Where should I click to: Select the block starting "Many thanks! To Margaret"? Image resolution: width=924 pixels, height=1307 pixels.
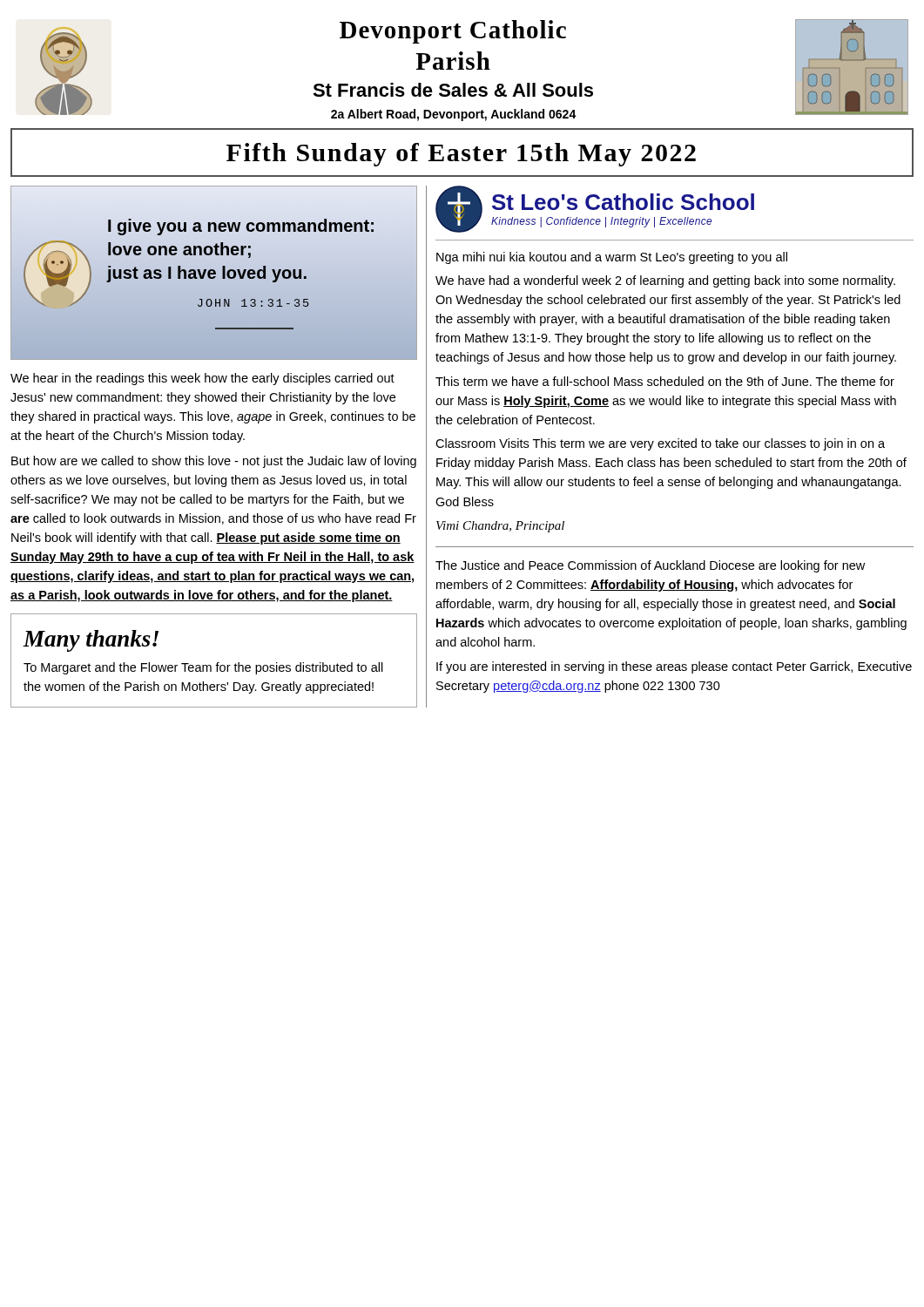point(214,661)
